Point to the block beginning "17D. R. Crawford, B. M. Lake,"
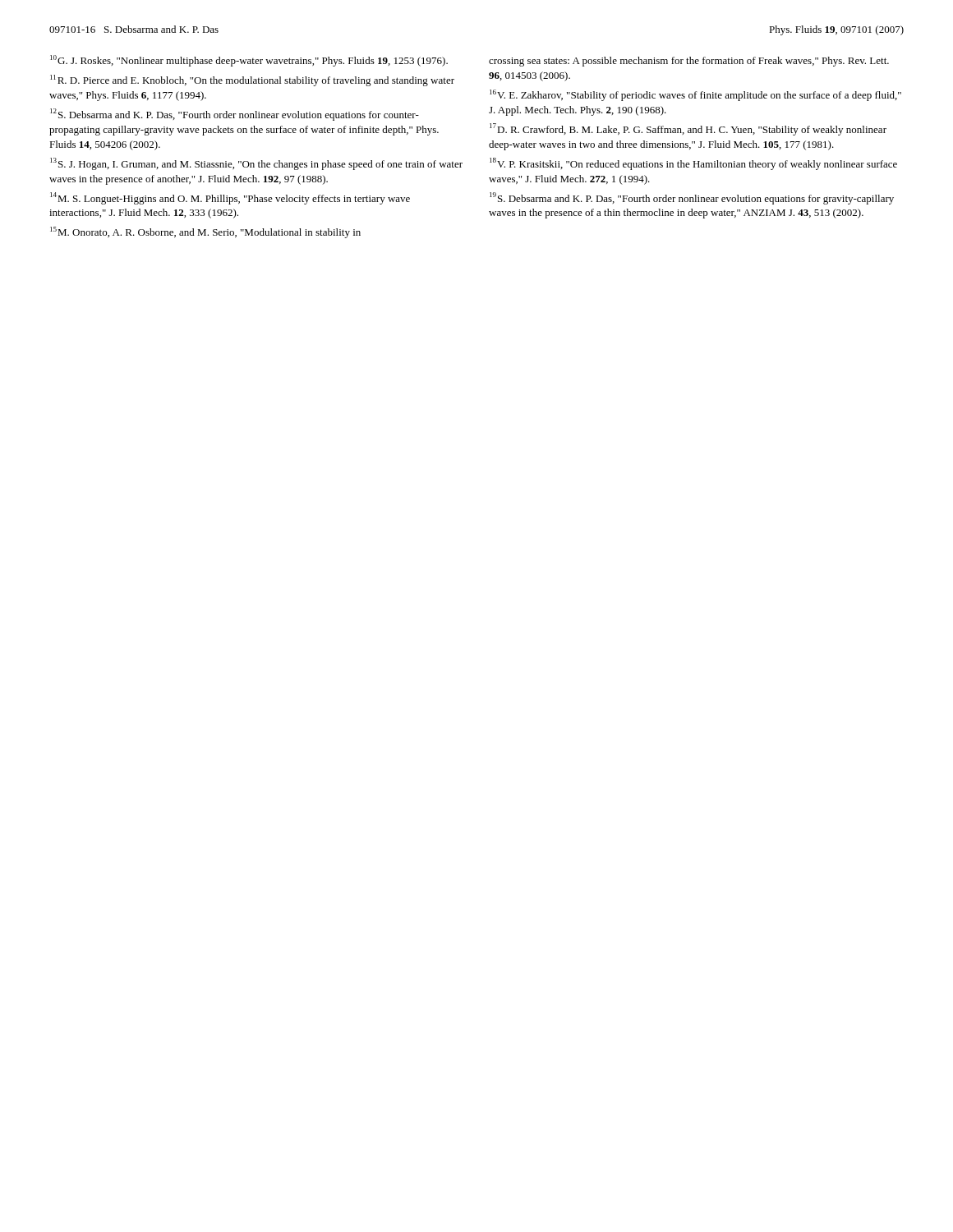The image size is (953, 1232). pyautogui.click(x=696, y=137)
